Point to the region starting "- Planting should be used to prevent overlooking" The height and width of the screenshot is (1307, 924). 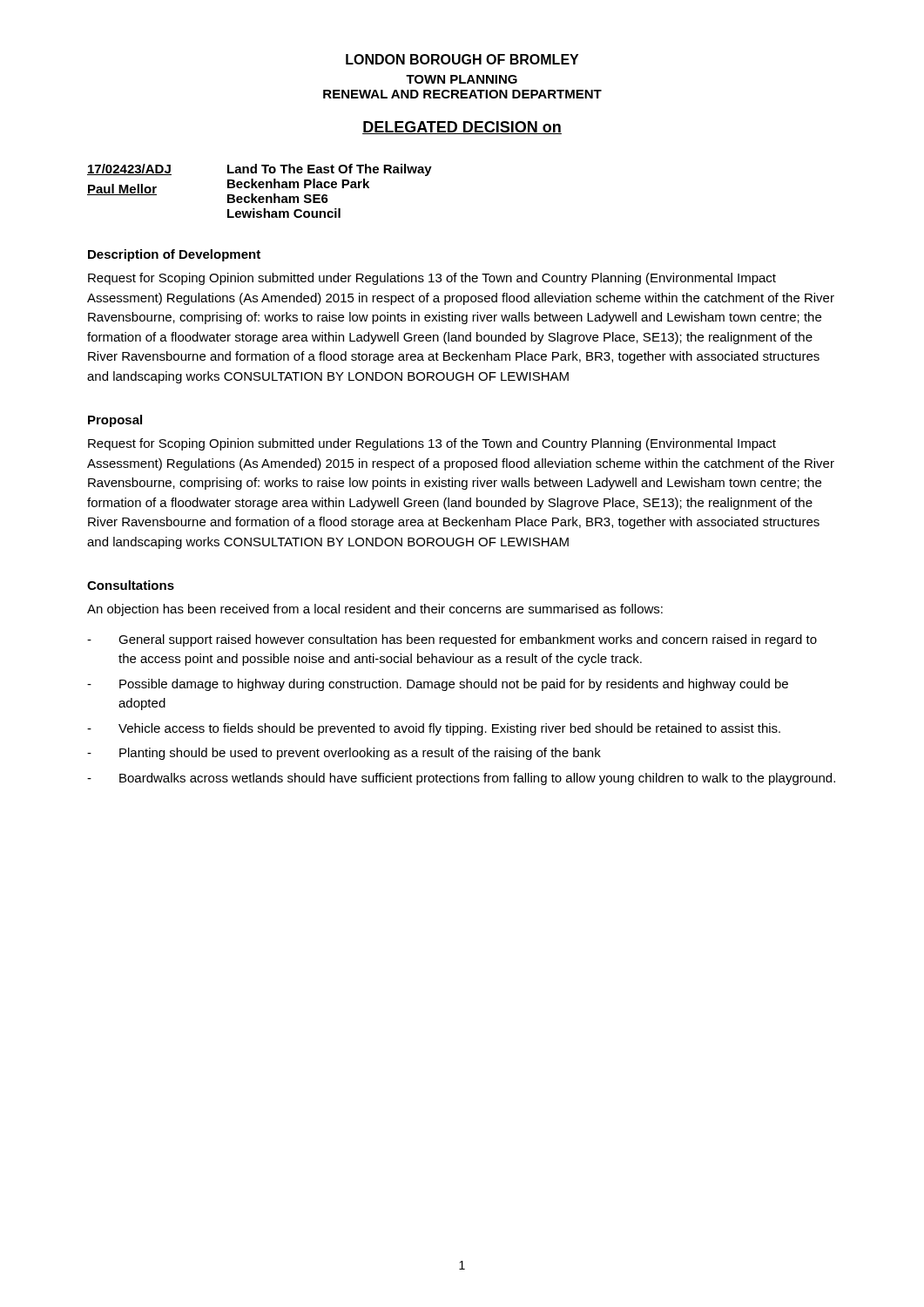tap(344, 753)
